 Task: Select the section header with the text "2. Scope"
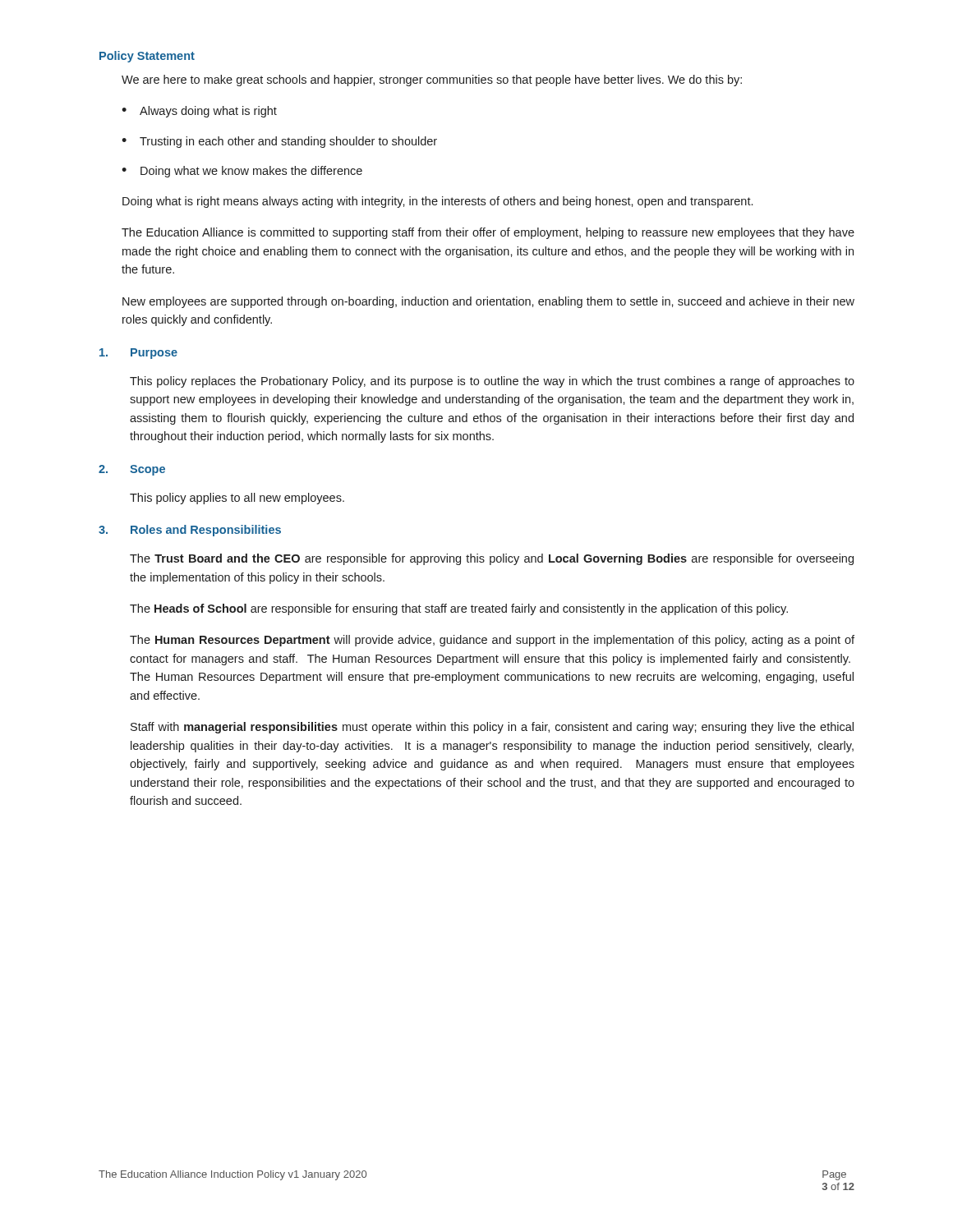click(132, 469)
